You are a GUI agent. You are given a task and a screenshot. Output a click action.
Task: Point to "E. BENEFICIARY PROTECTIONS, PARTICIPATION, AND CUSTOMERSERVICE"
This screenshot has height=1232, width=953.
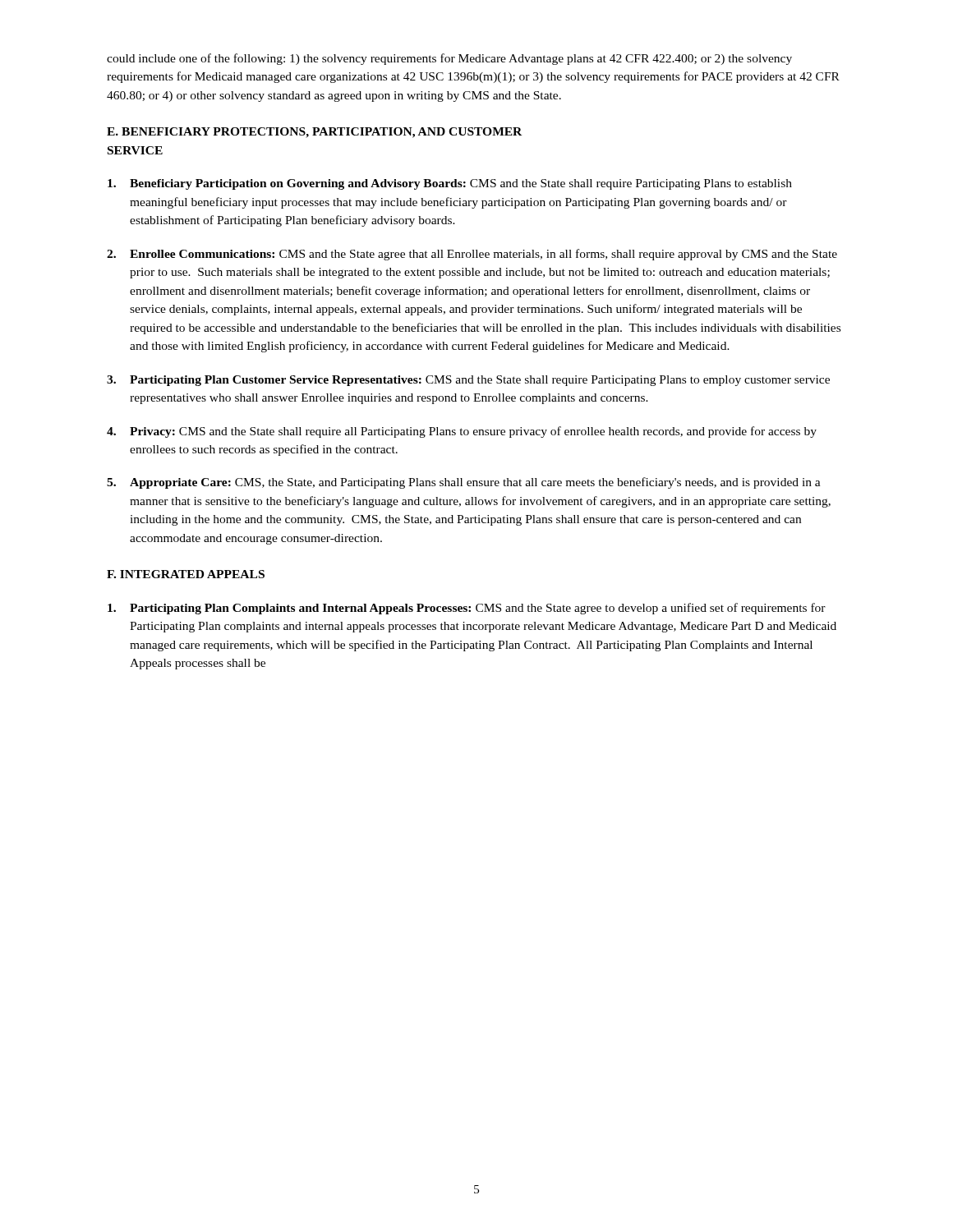(x=314, y=141)
